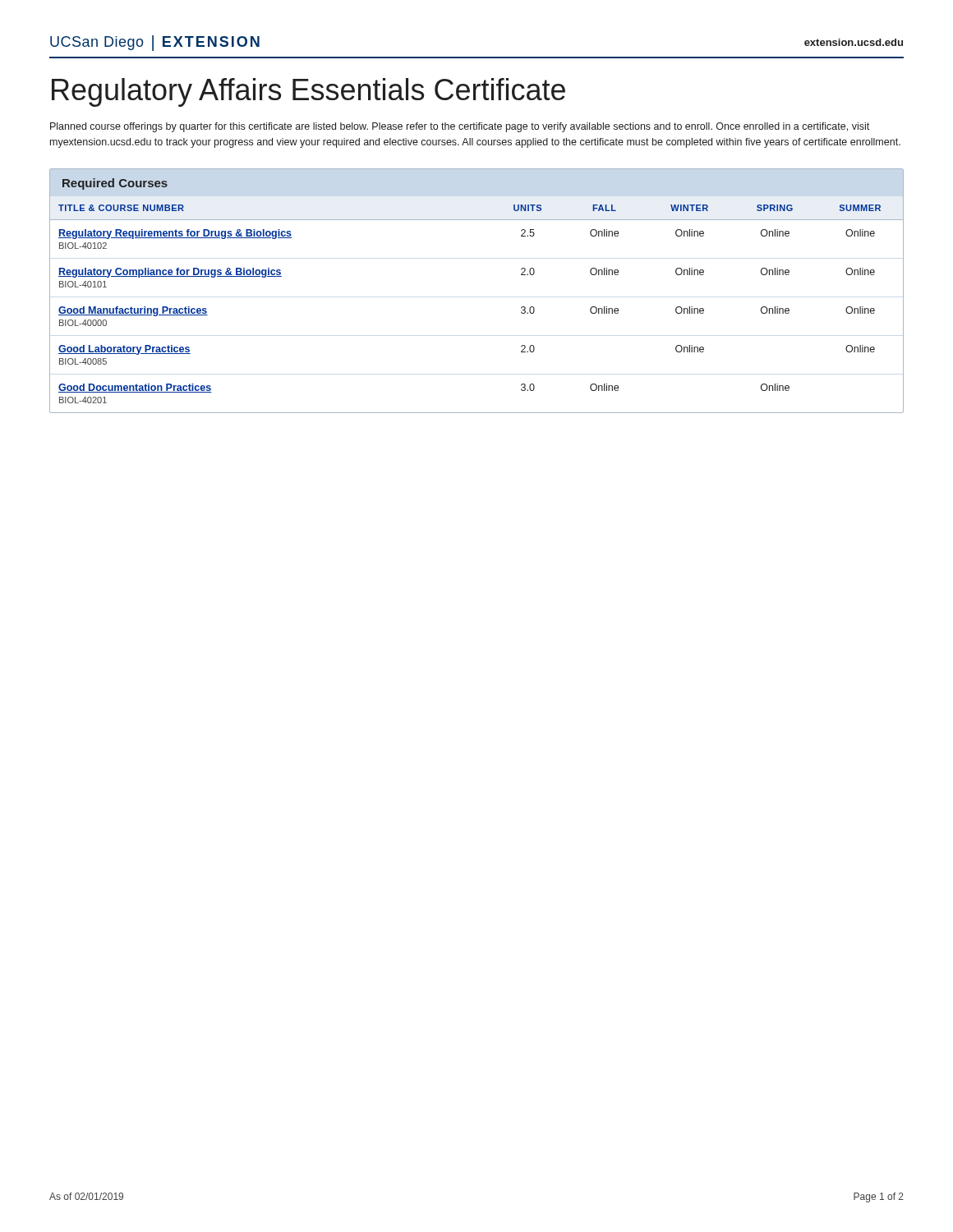Screen dimensions: 1232x953
Task: Select the table that reads "Title & Course"
Action: (x=476, y=290)
